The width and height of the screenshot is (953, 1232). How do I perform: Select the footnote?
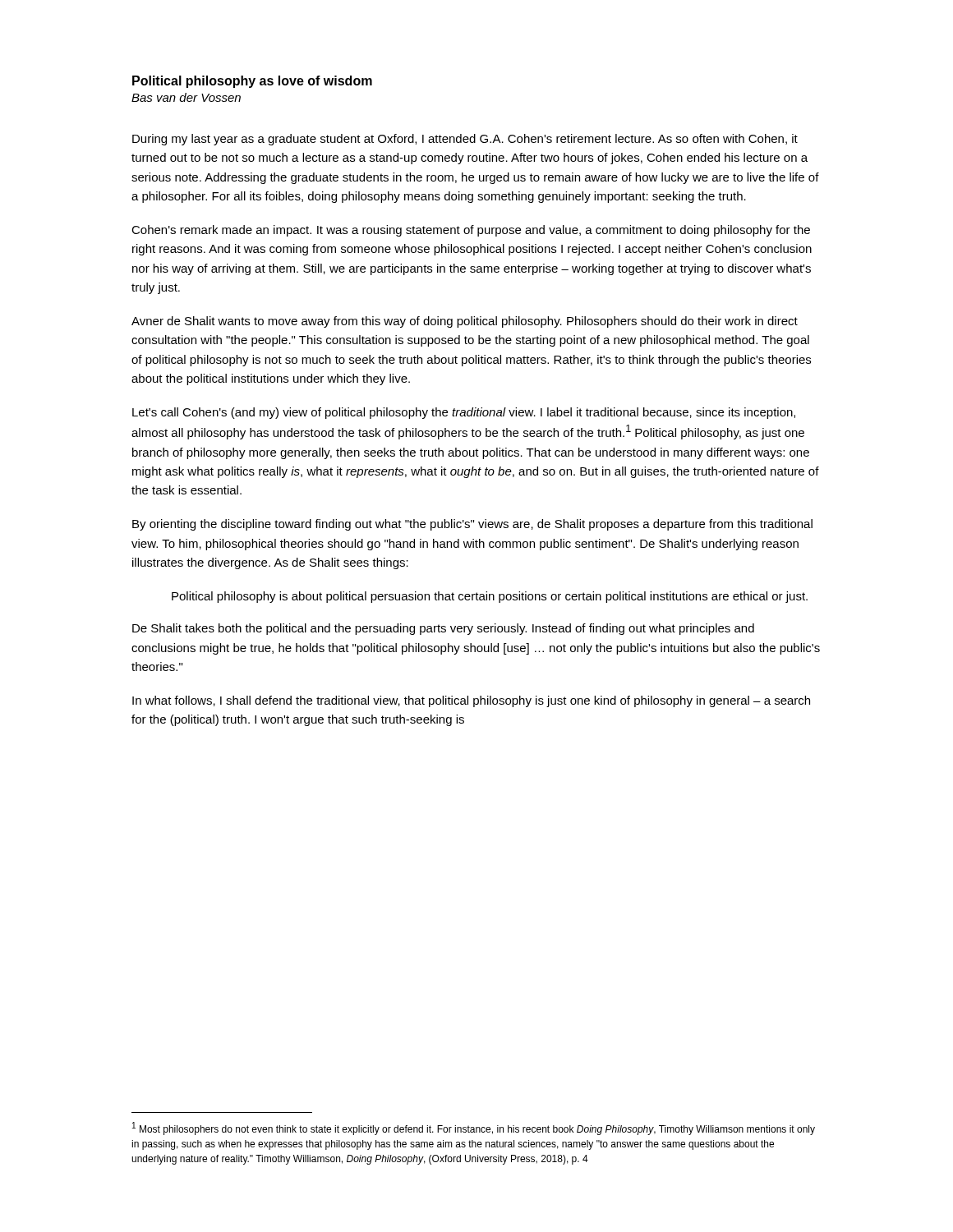(x=473, y=1143)
